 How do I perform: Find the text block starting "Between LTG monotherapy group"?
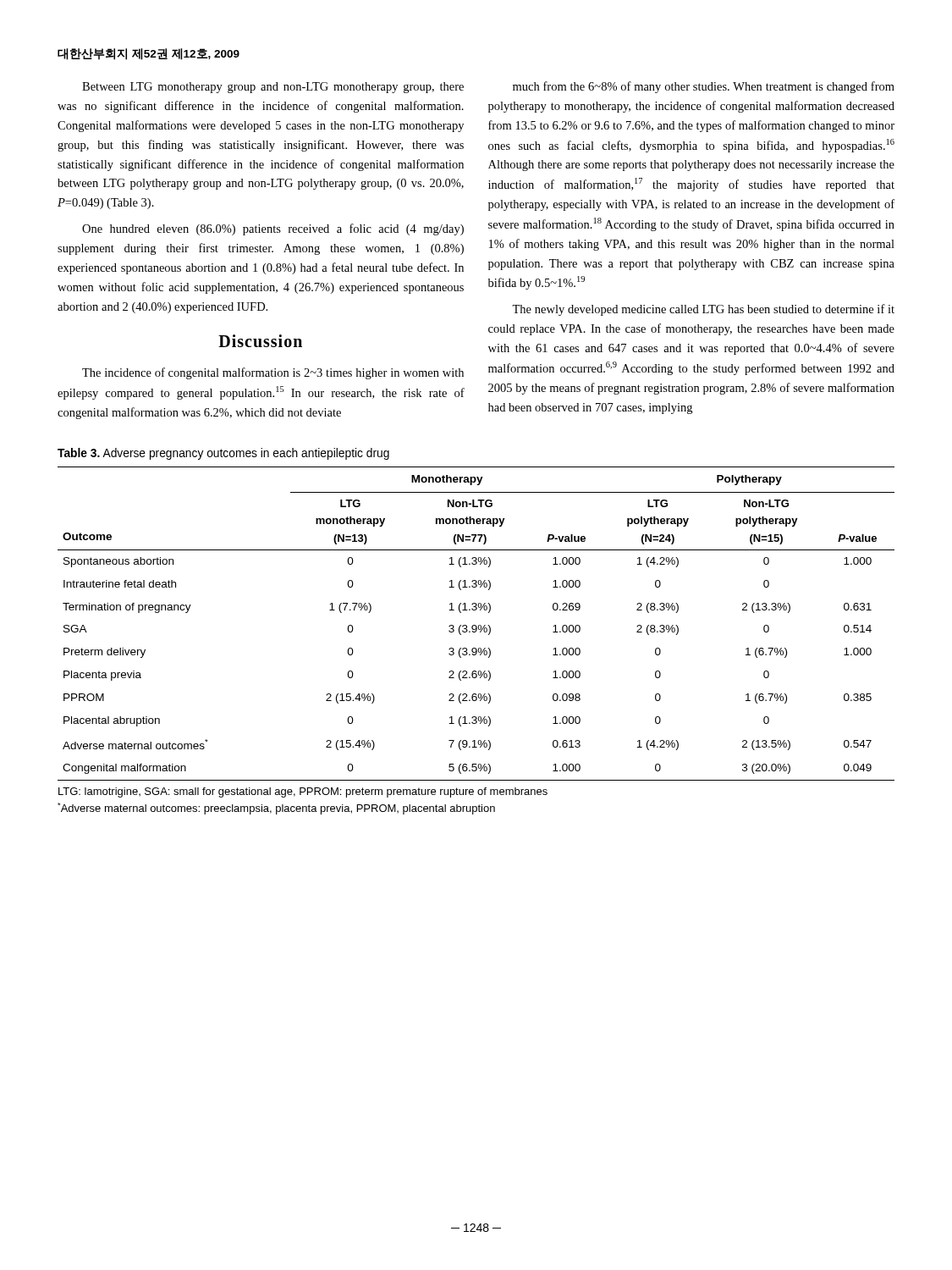pos(261,197)
